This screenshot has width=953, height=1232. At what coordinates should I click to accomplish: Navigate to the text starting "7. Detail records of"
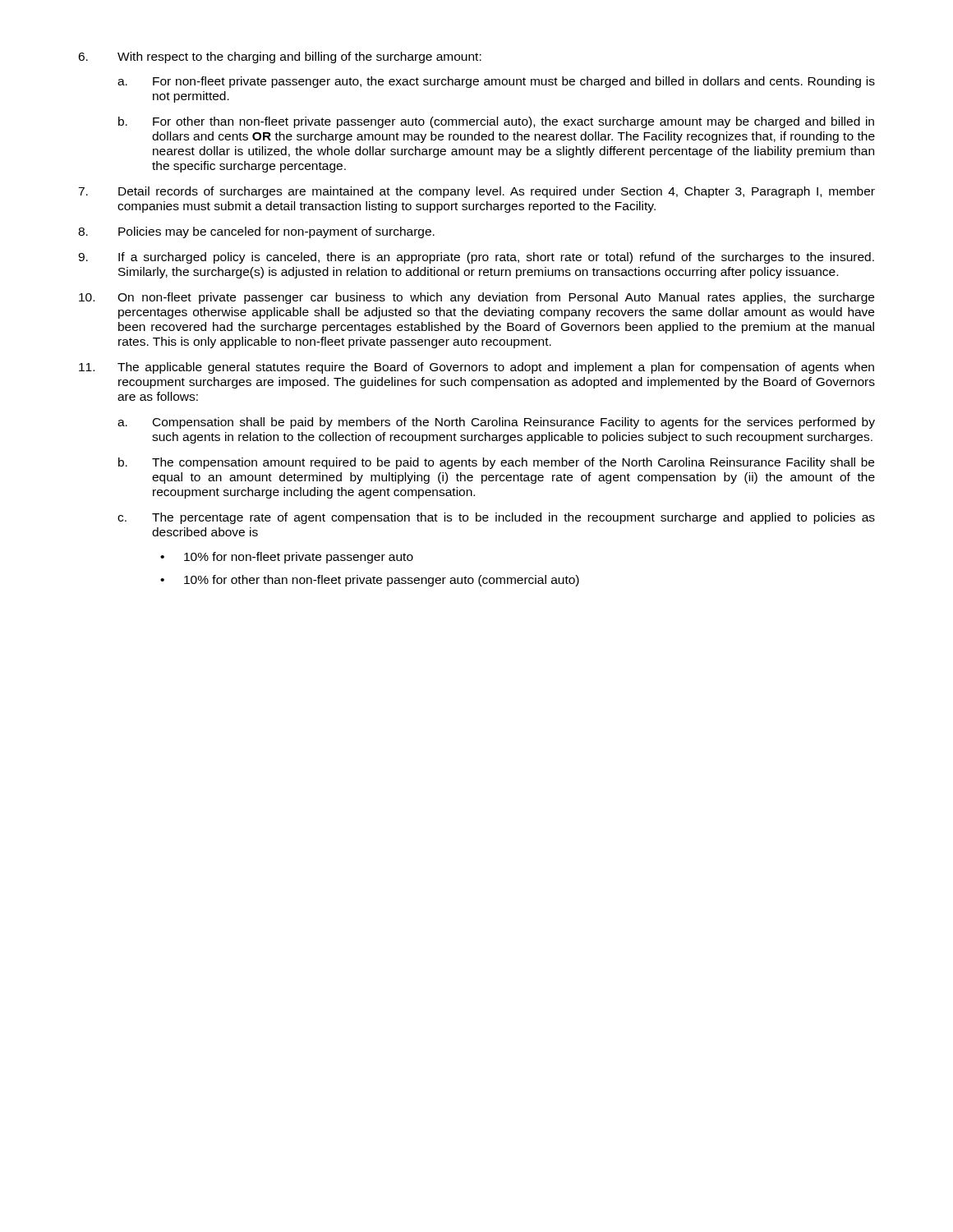click(476, 199)
